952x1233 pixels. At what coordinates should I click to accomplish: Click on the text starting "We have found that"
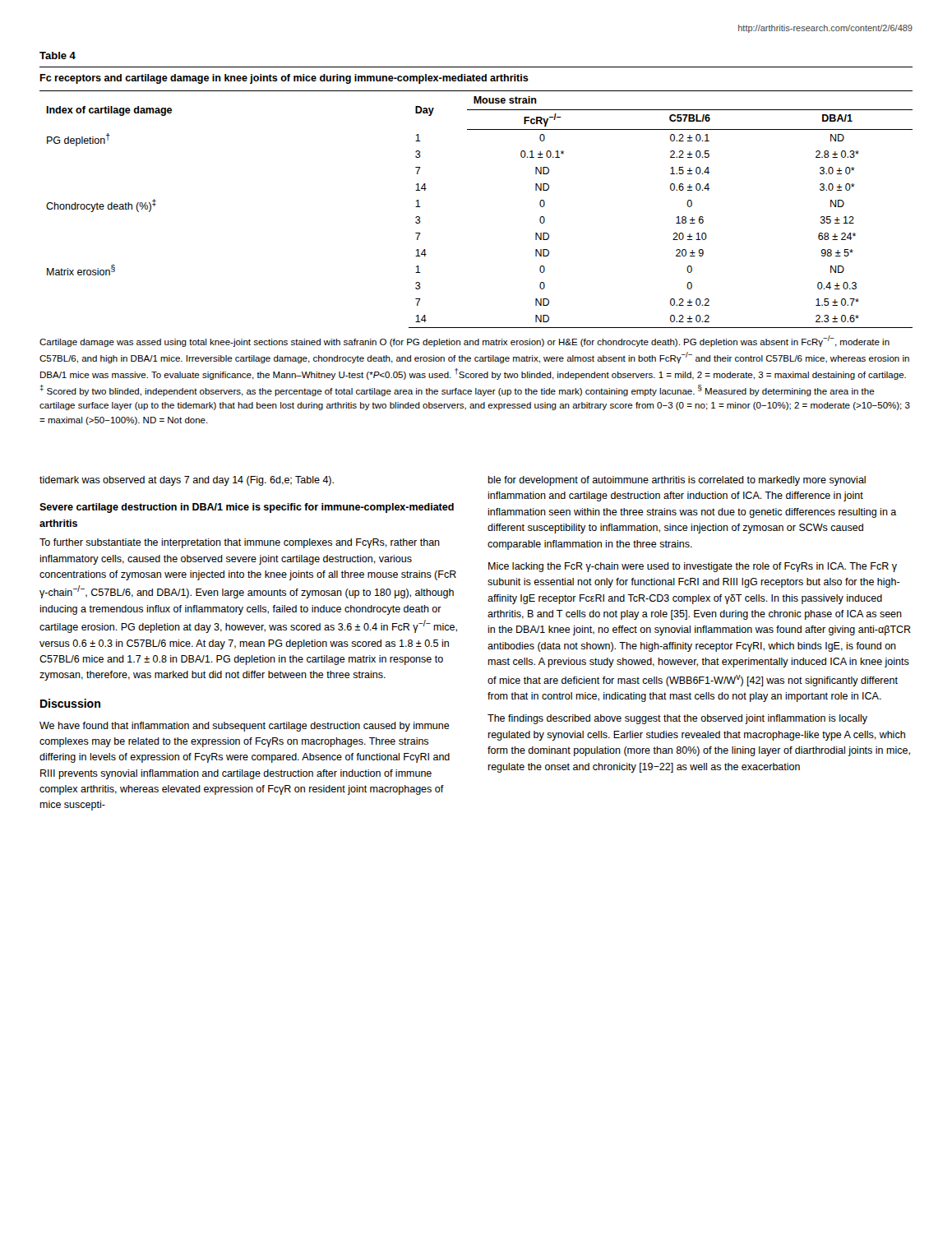point(252,766)
